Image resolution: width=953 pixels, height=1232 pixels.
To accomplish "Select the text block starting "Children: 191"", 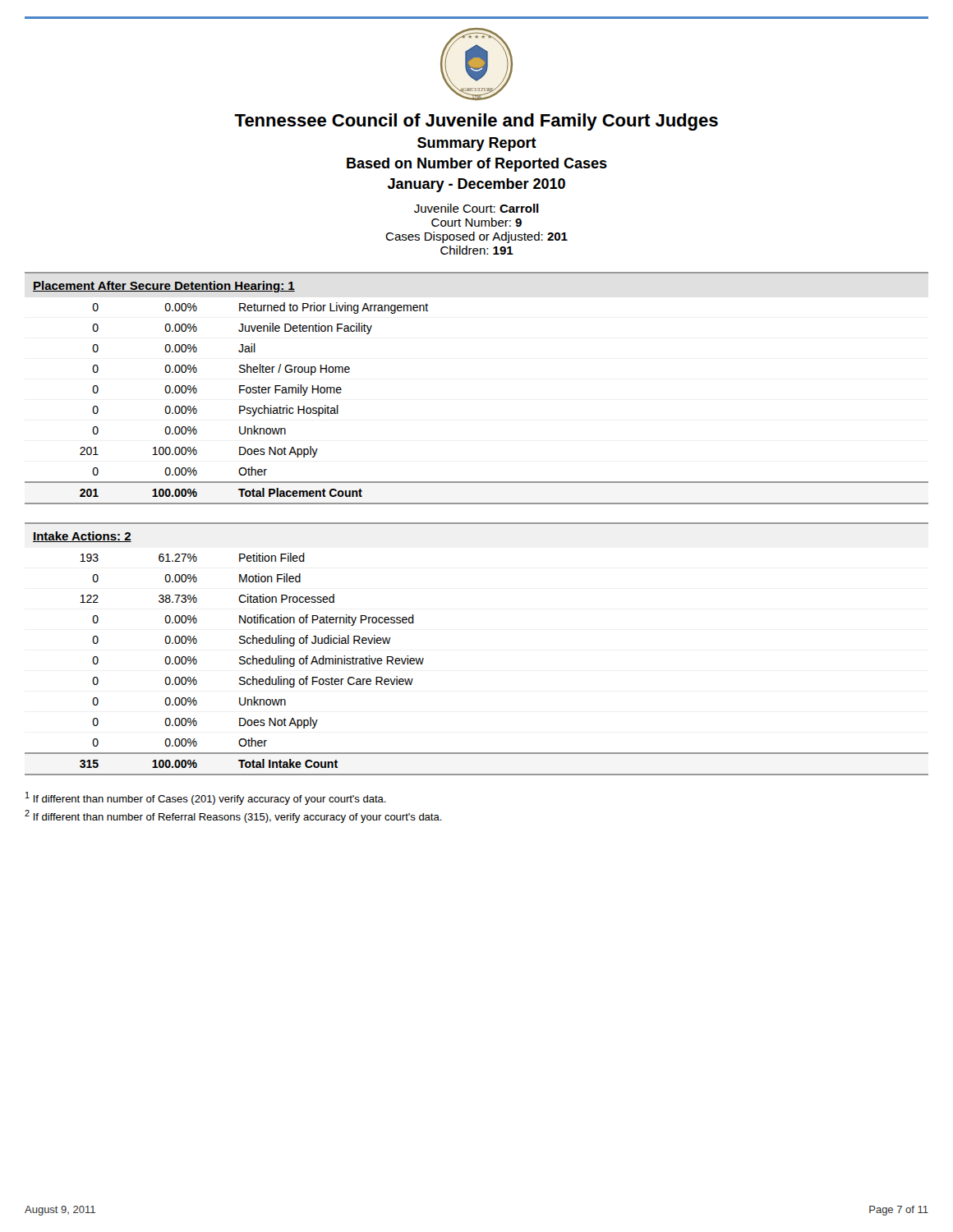I will 476,250.
